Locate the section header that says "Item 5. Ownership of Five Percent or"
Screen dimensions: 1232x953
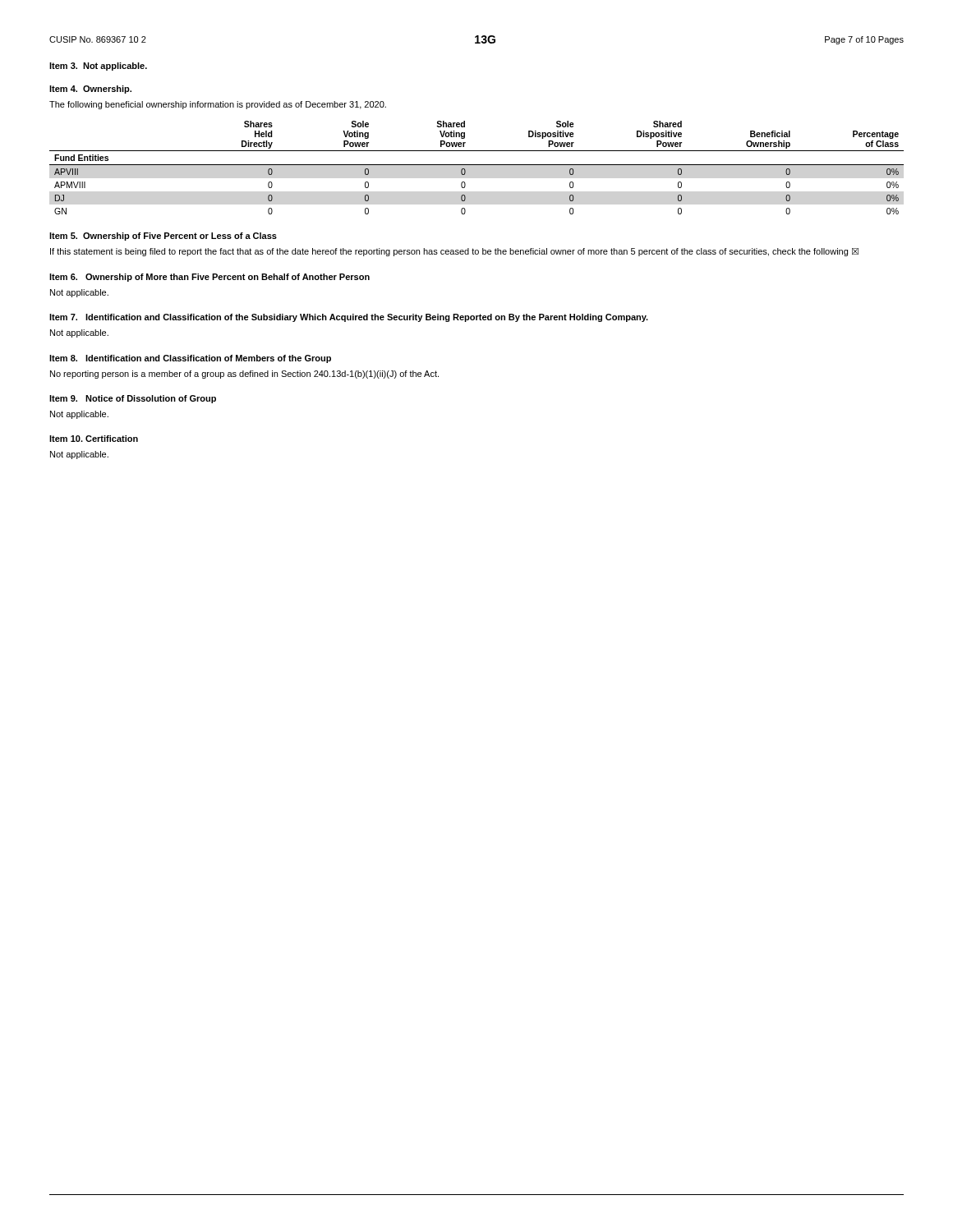[163, 236]
